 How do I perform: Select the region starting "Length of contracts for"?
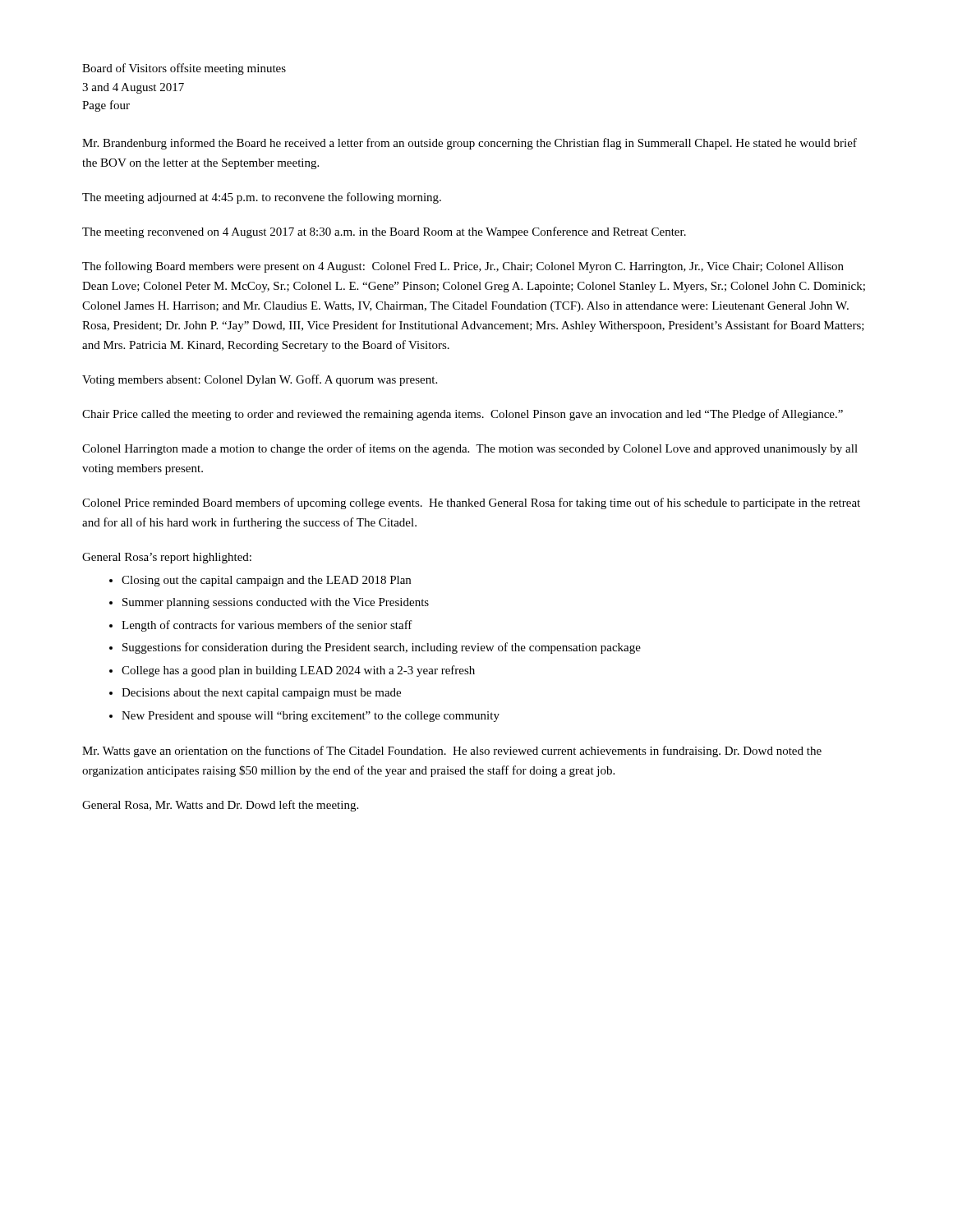click(x=267, y=625)
